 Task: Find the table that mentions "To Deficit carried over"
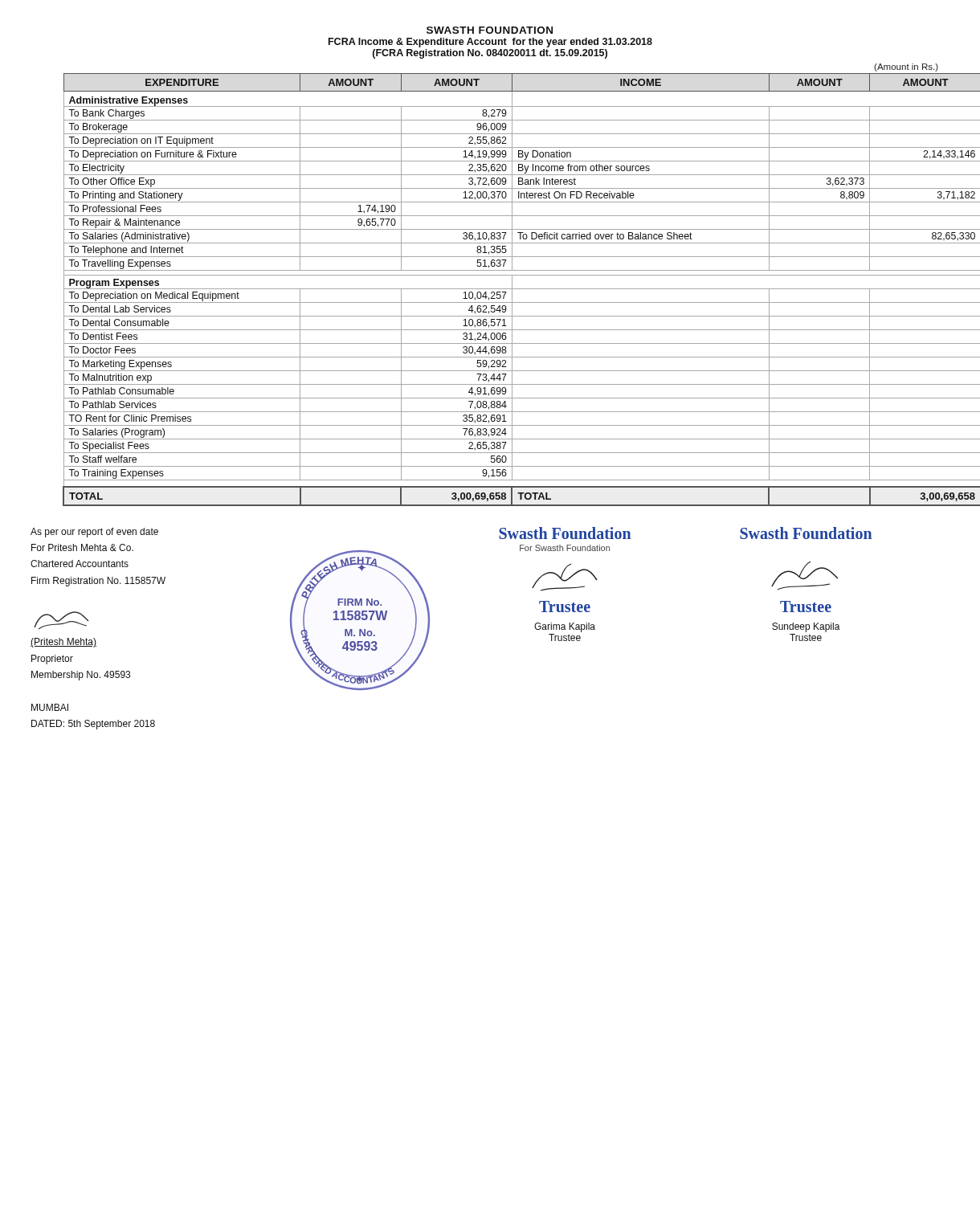[x=490, y=289]
